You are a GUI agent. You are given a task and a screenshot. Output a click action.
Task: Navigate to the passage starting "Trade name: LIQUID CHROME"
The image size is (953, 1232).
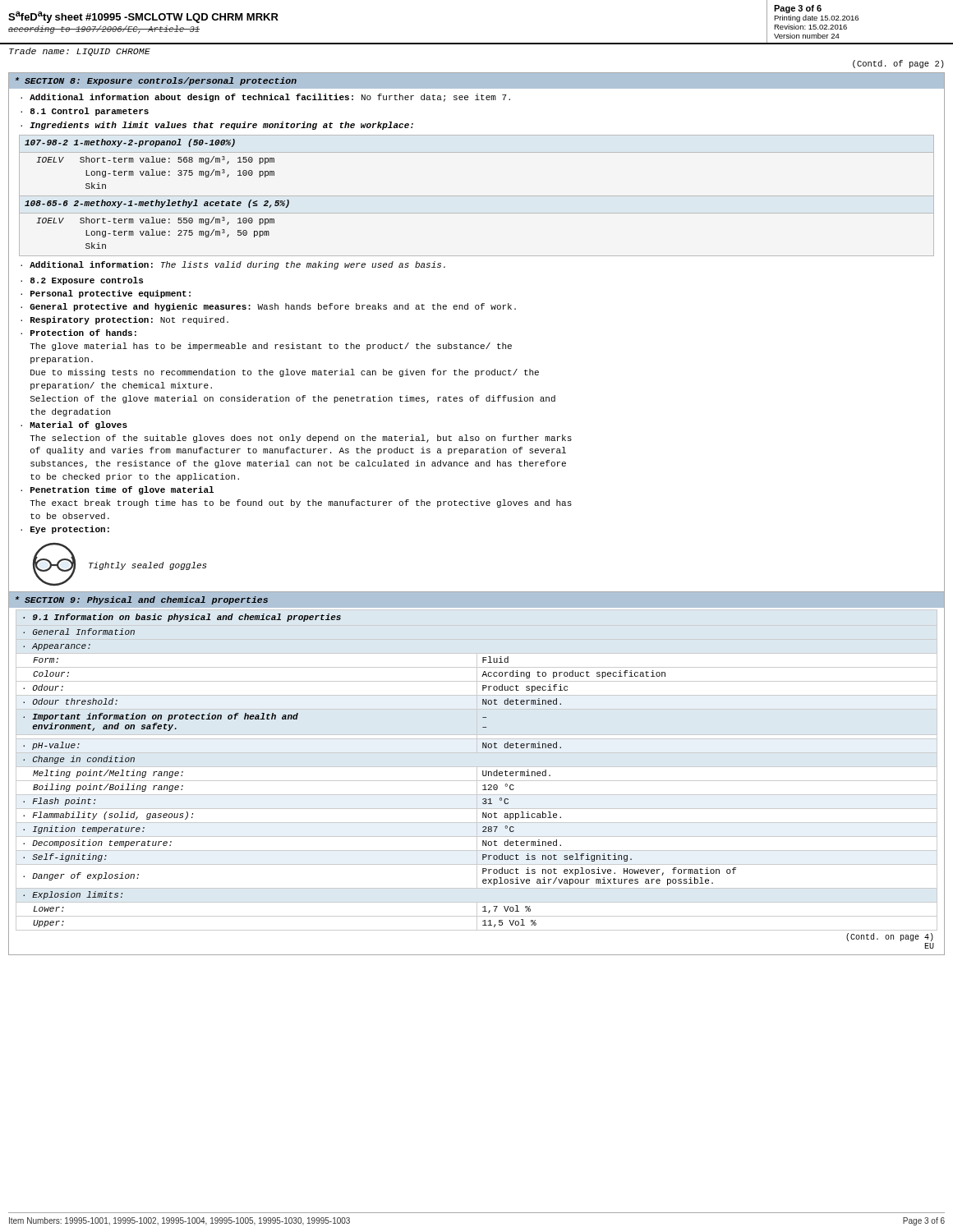click(x=79, y=51)
